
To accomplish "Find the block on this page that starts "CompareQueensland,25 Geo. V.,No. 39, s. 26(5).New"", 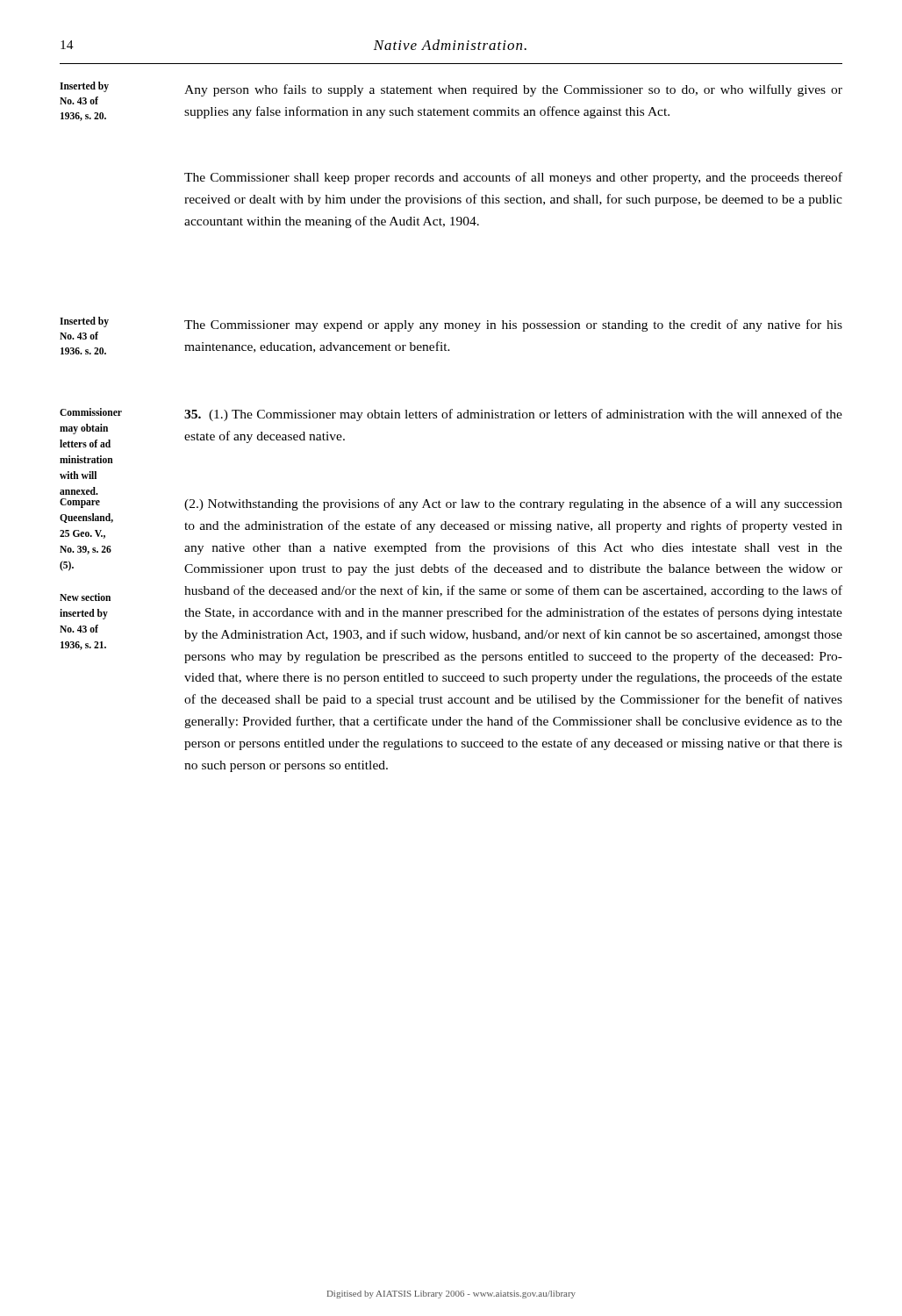I will (80, 503).
